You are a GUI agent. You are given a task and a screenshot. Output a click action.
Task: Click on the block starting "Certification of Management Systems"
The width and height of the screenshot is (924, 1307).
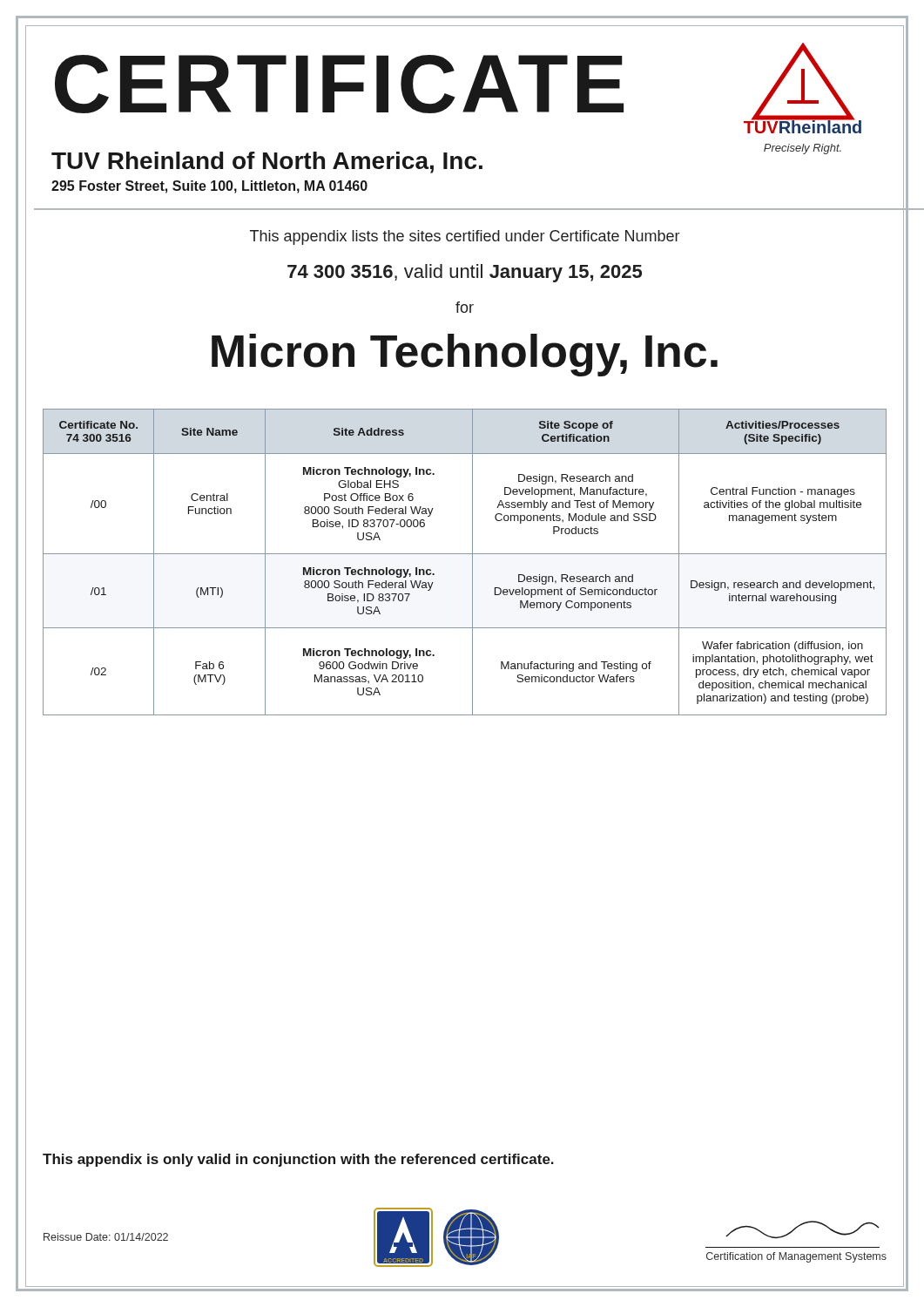click(796, 1237)
